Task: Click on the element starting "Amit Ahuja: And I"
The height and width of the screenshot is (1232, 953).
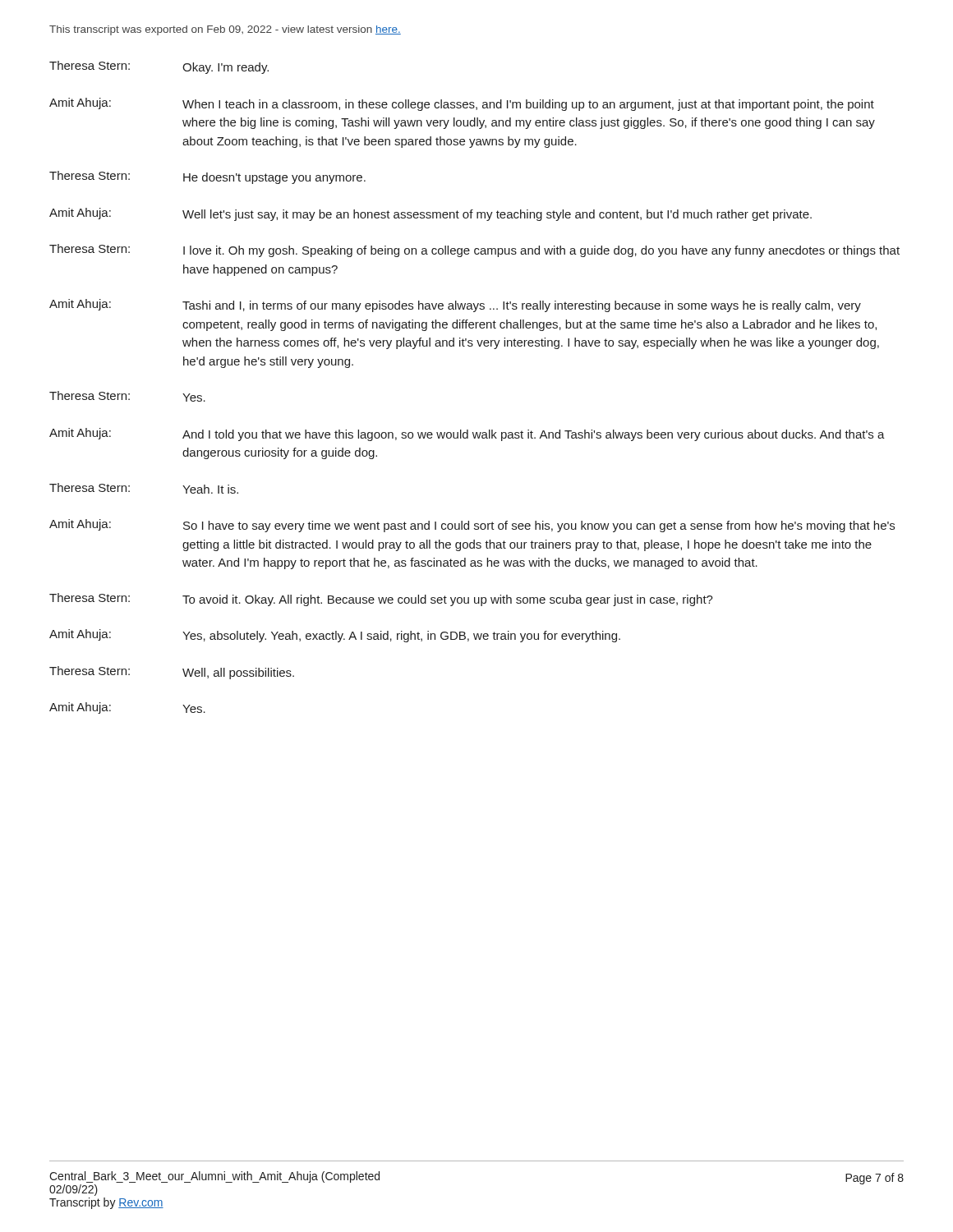Action: click(x=476, y=444)
